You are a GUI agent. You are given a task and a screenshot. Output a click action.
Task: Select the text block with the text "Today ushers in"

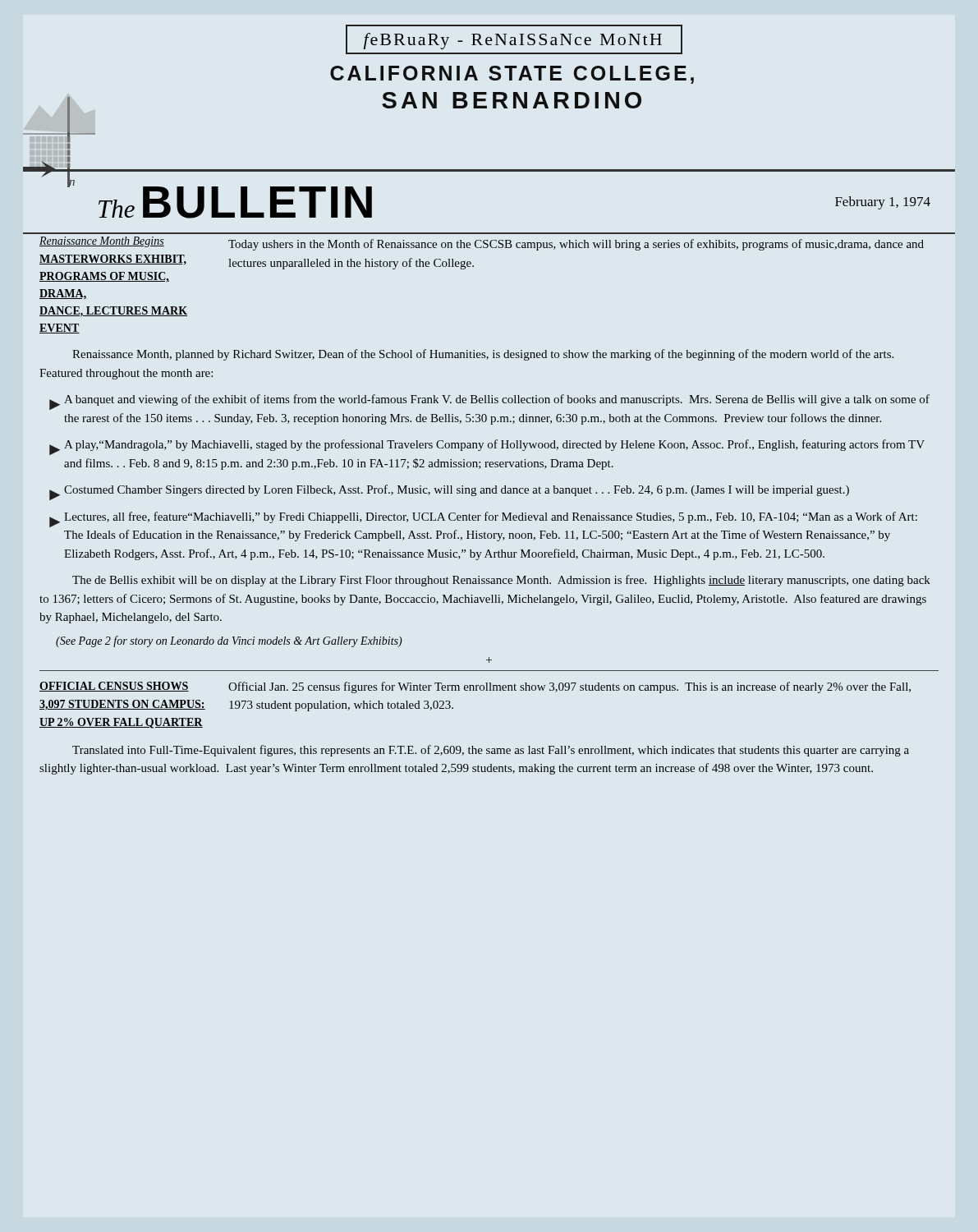pos(576,253)
